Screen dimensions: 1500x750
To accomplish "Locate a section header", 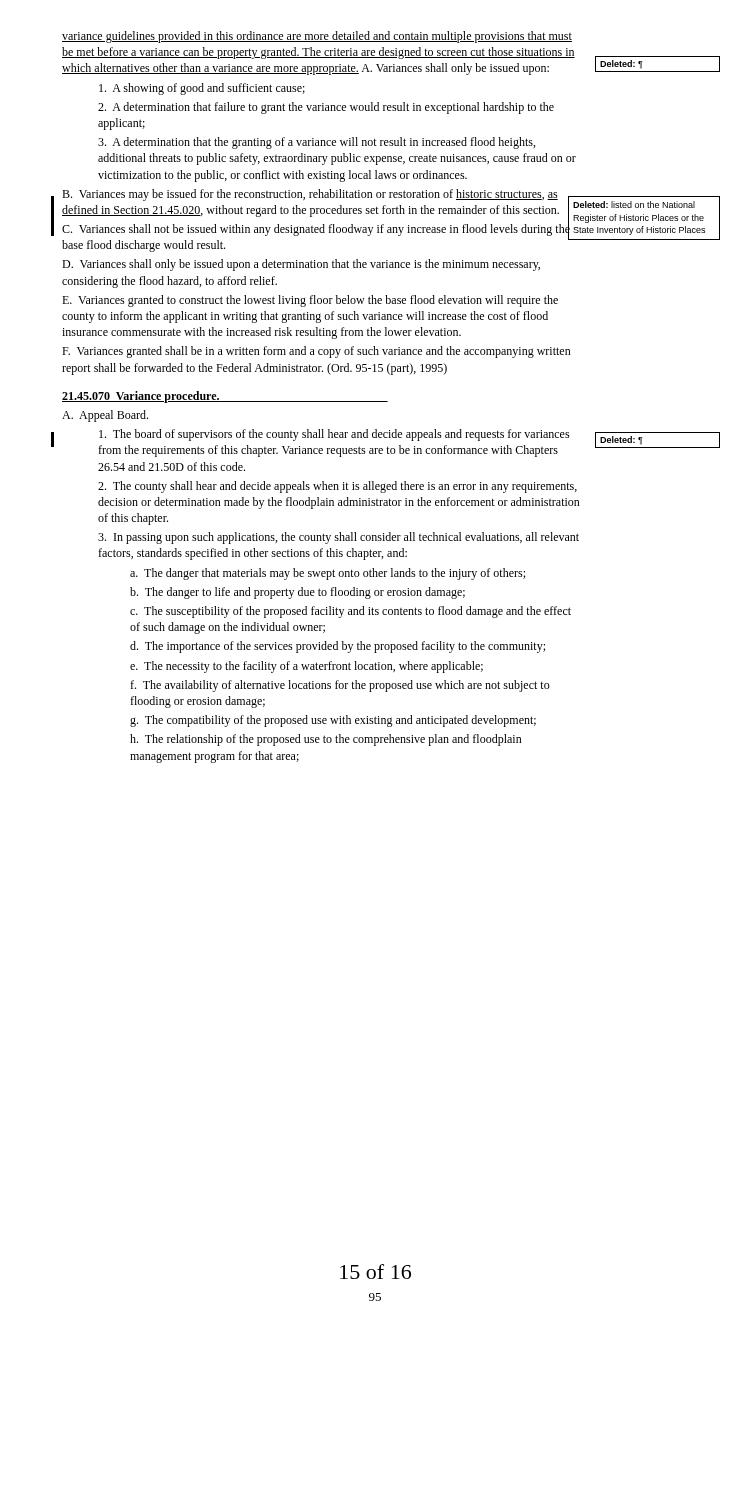I will [x=322, y=396].
